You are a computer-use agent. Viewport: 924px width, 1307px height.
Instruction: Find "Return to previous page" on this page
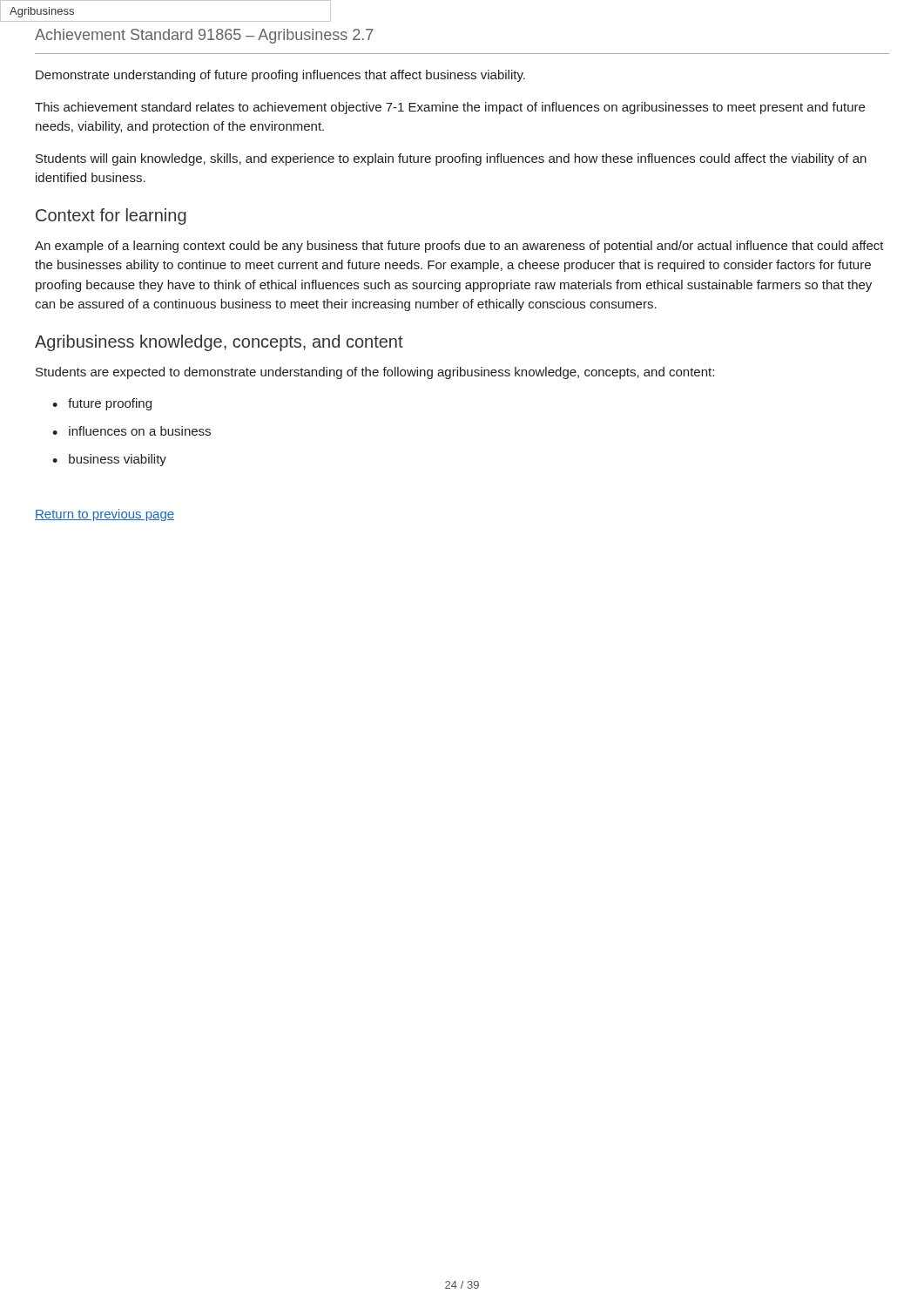point(105,514)
